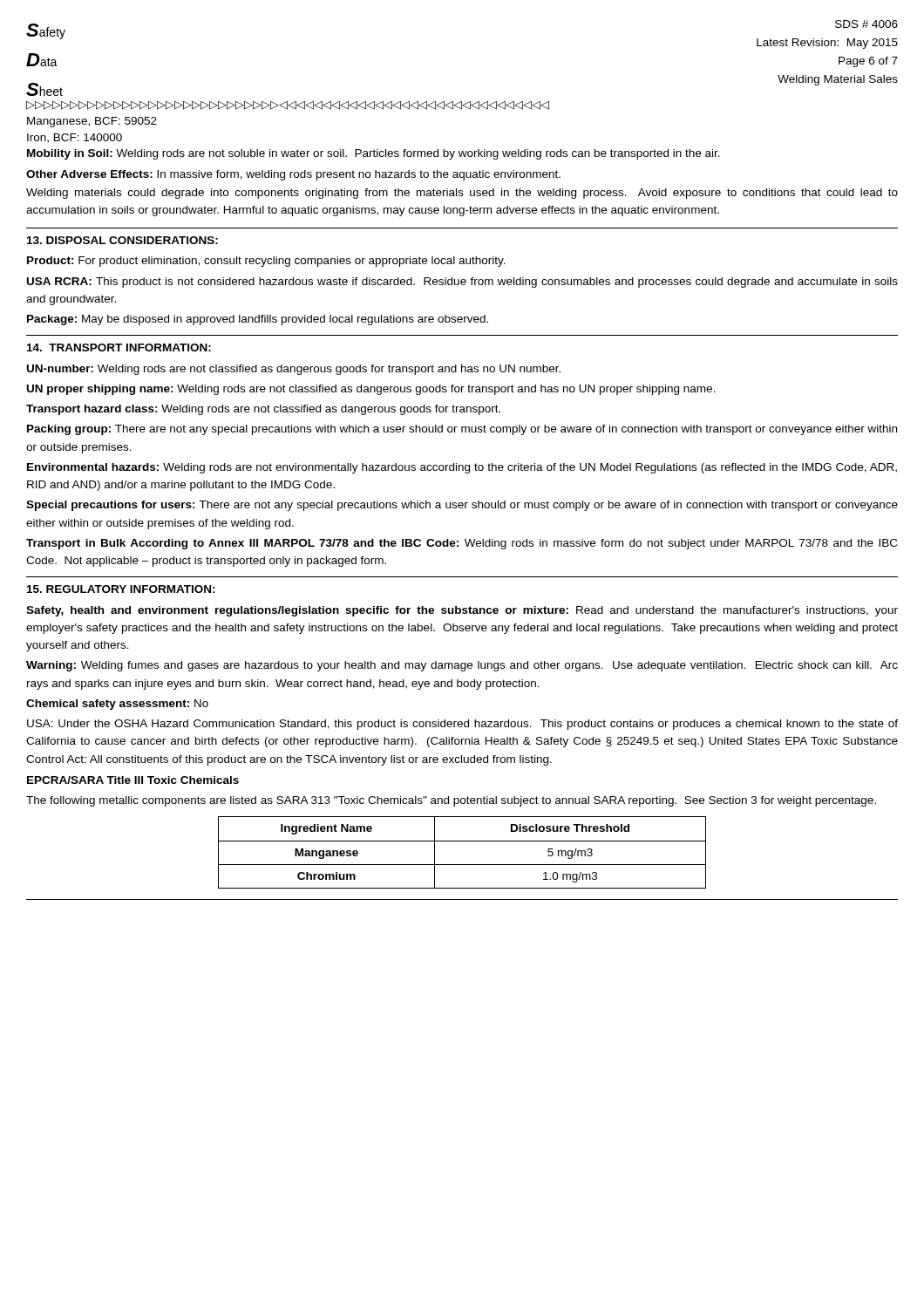Screen dimensions: 1308x924
Task: Click on the region starting "15. REGULATORY INFORMATION:"
Action: [121, 589]
